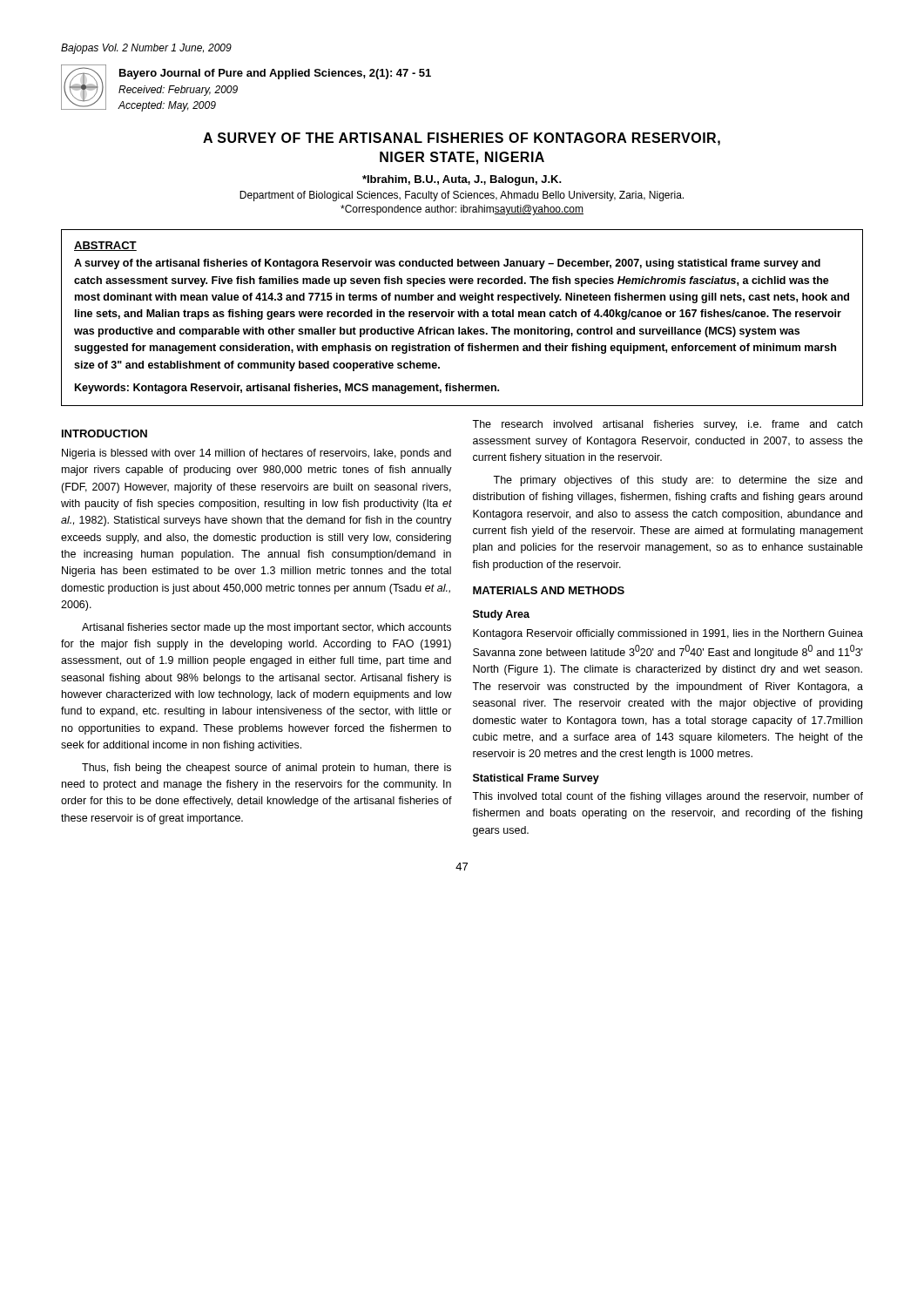This screenshot has height=1307, width=924.
Task: Point to the region starting "Bayero Journal of"
Action: click(246, 89)
